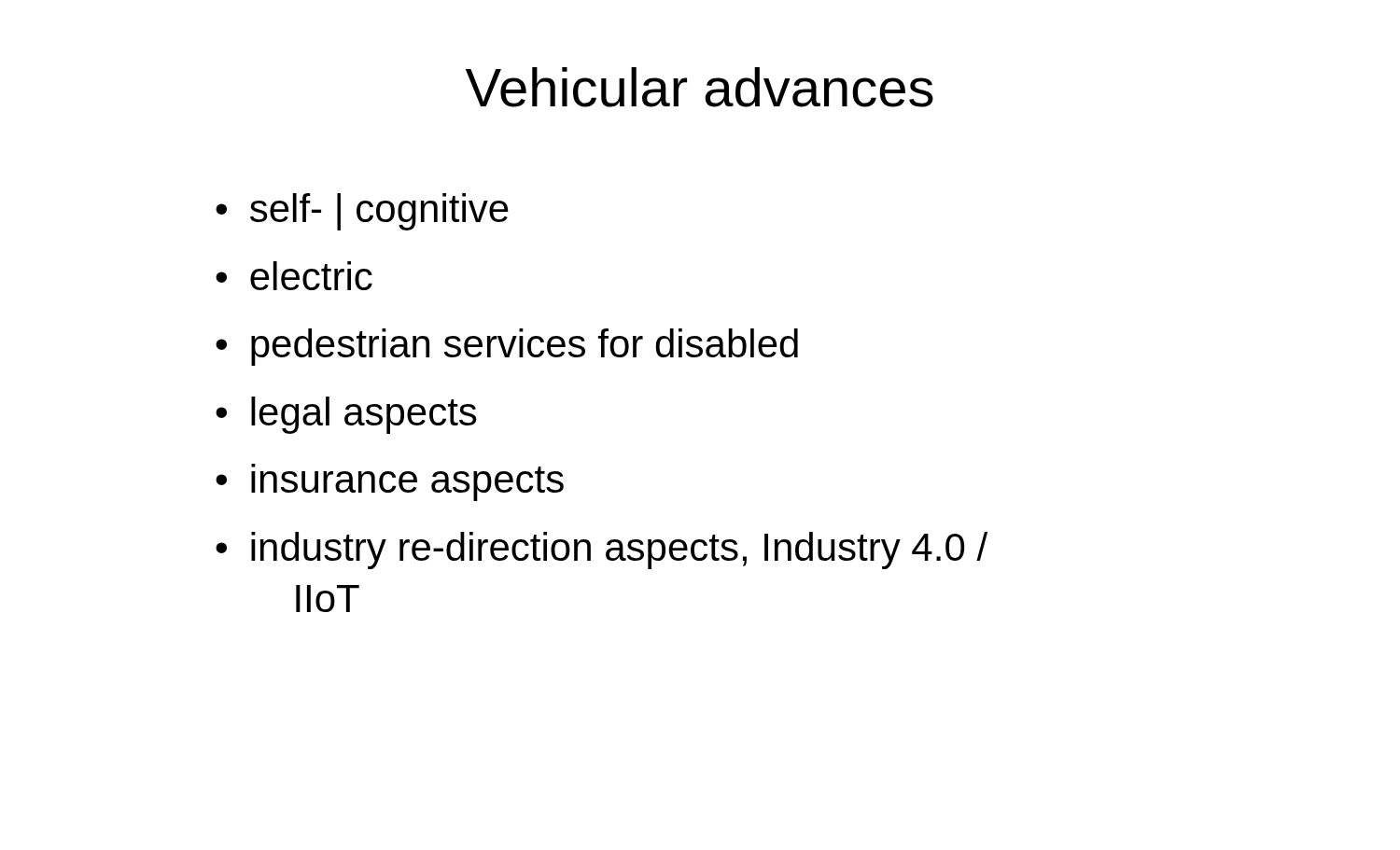The width and height of the screenshot is (1400, 850).
Task: Locate the text starting "• industry re-direction aspects, Industry 4.0"
Action: [x=601, y=573]
